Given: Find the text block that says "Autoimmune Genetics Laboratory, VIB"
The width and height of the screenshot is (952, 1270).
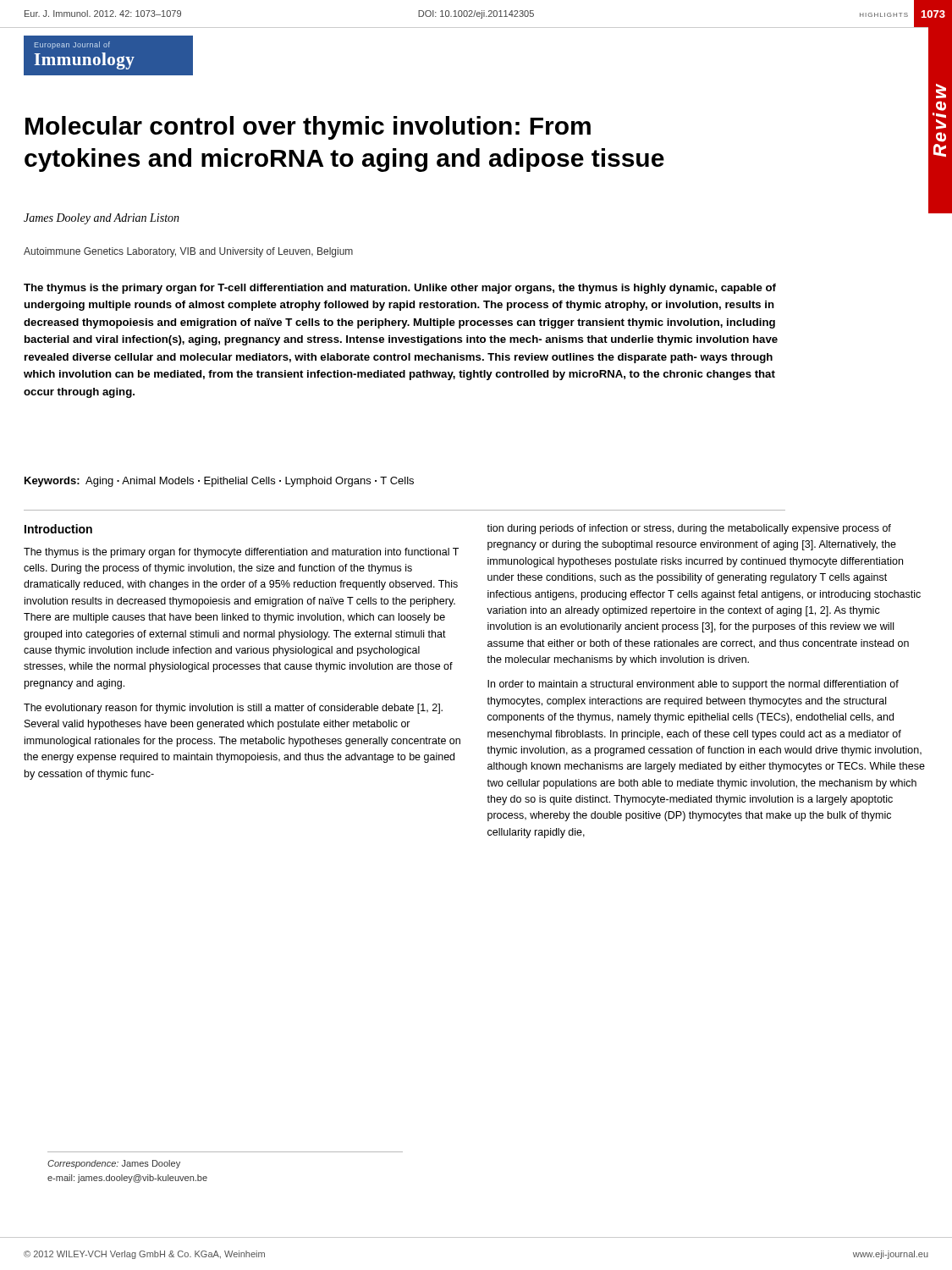Looking at the screenshot, I should 188,251.
